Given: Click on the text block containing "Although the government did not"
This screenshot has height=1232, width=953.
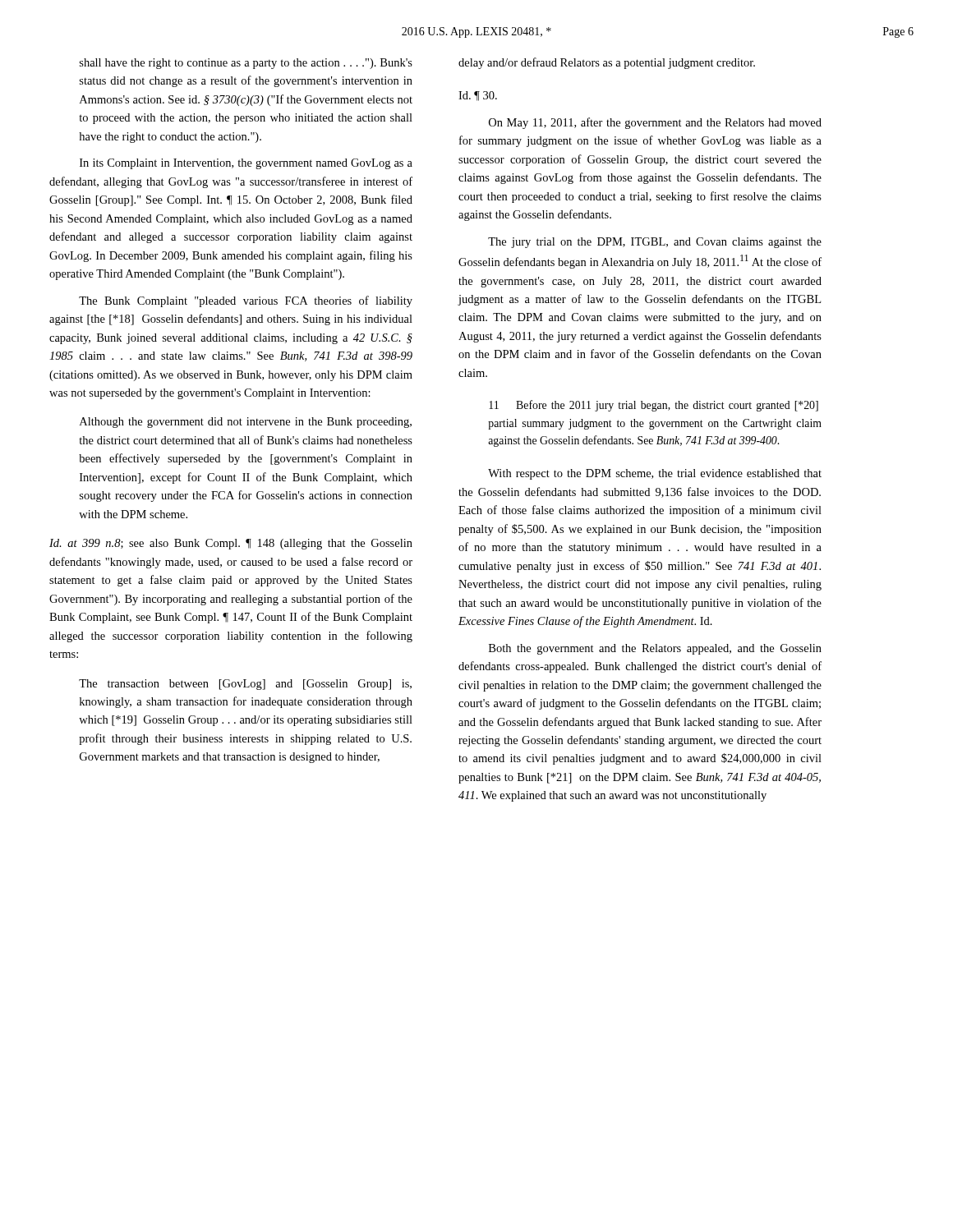Looking at the screenshot, I should click(246, 468).
